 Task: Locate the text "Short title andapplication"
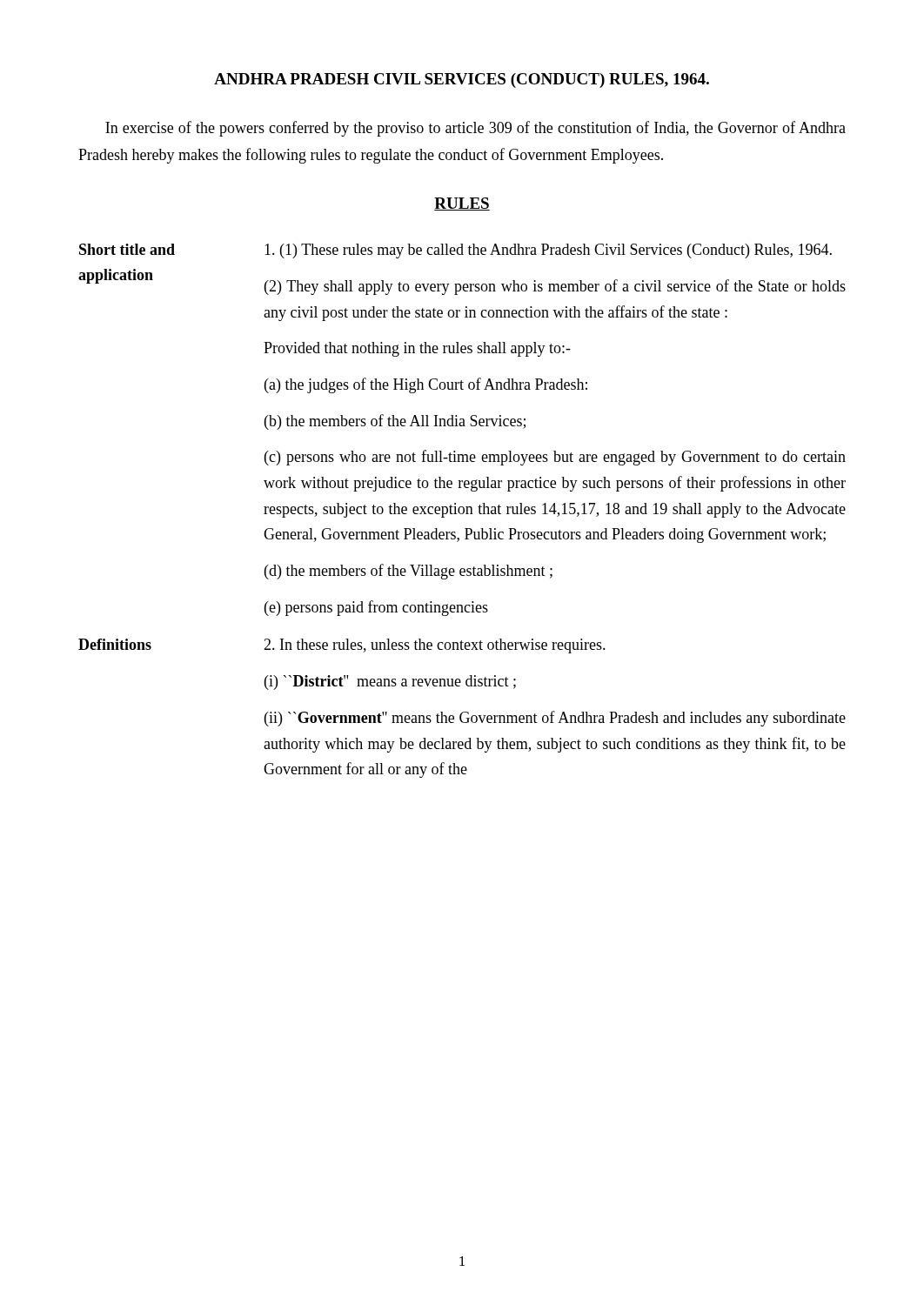(x=127, y=262)
